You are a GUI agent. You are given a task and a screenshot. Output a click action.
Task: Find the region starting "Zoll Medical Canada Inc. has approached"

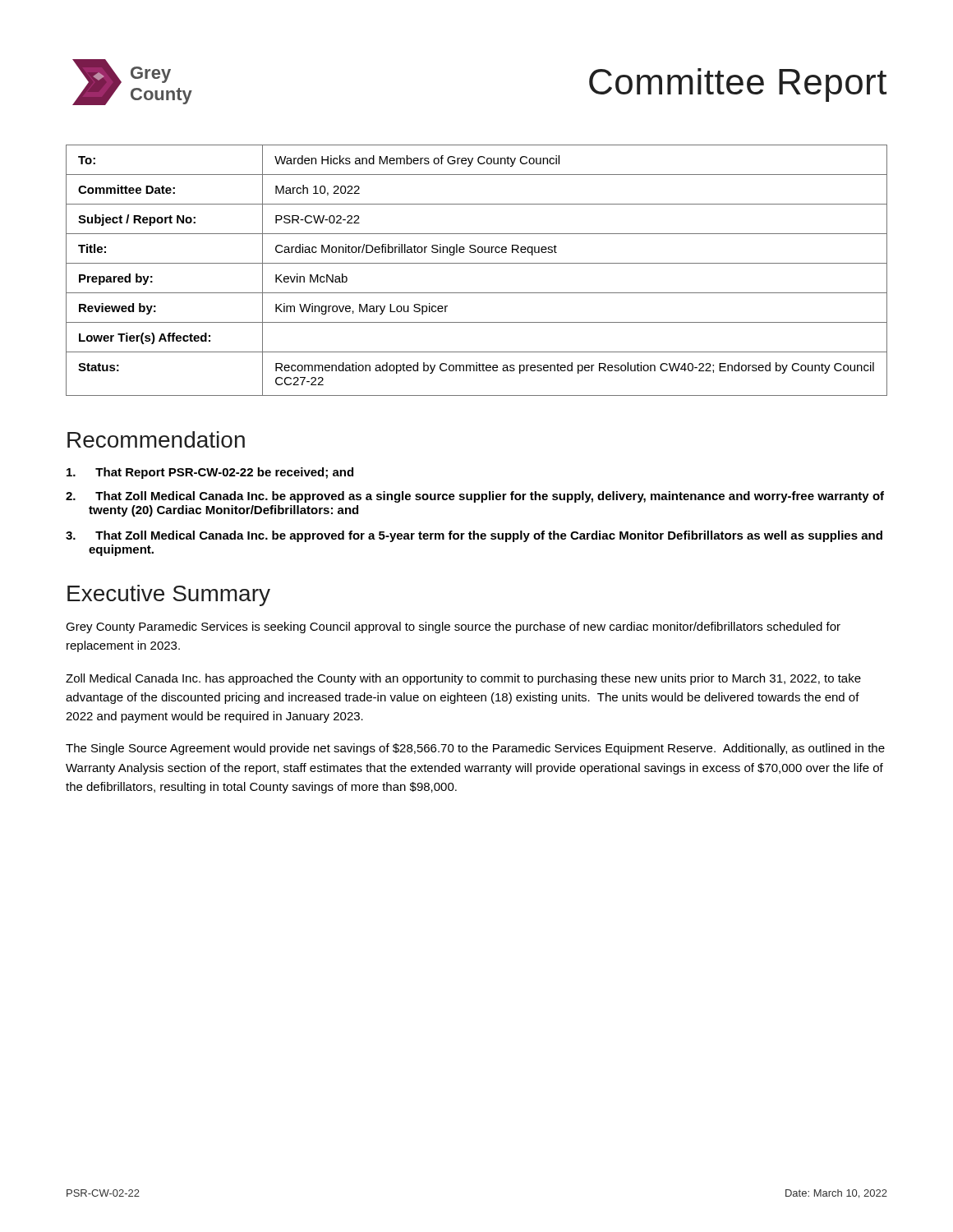(463, 697)
